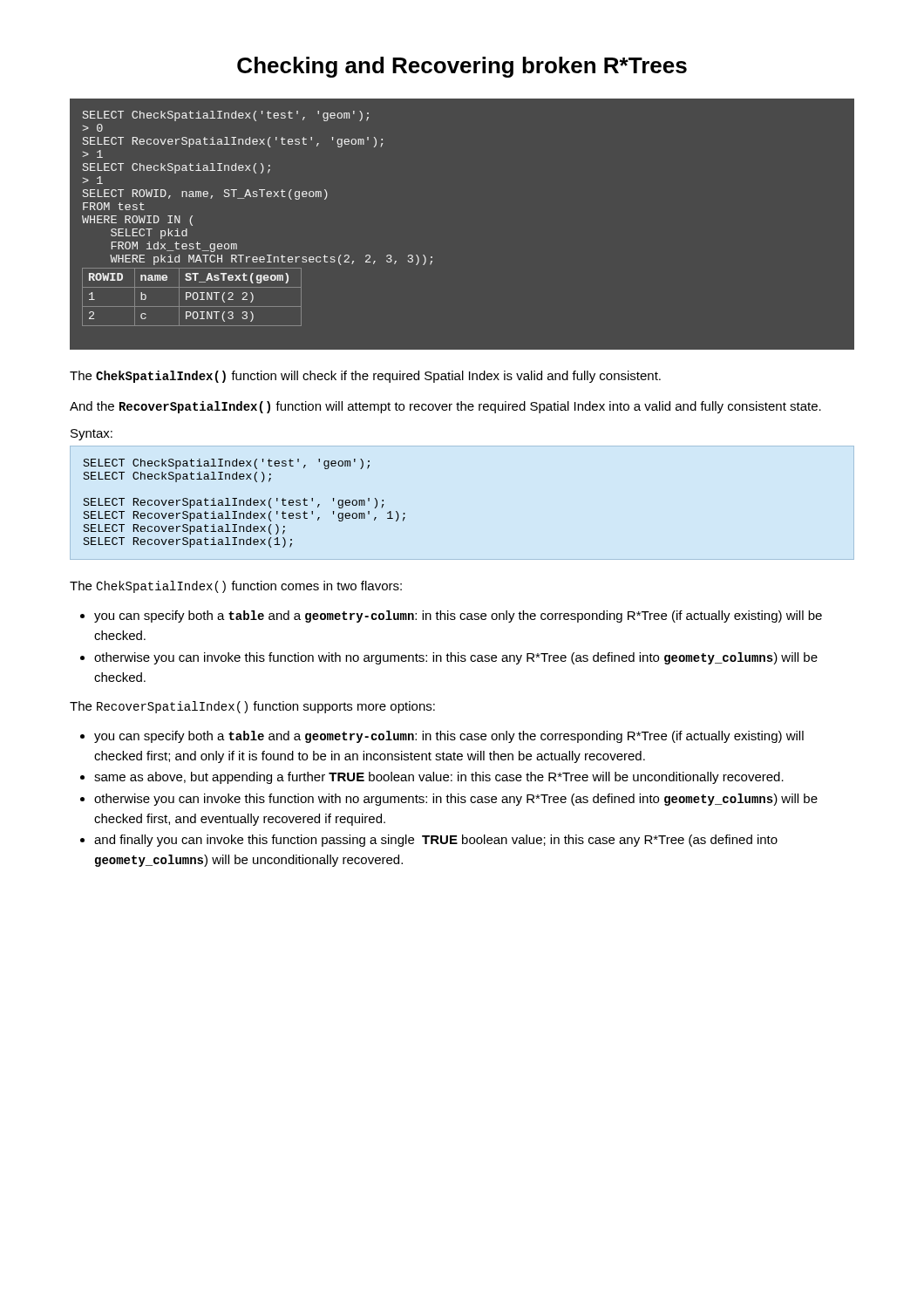Viewport: 924px width, 1308px height.
Task: Find the block starting "And the RecoverSpatialIndex() function will attempt"
Action: tap(462, 406)
